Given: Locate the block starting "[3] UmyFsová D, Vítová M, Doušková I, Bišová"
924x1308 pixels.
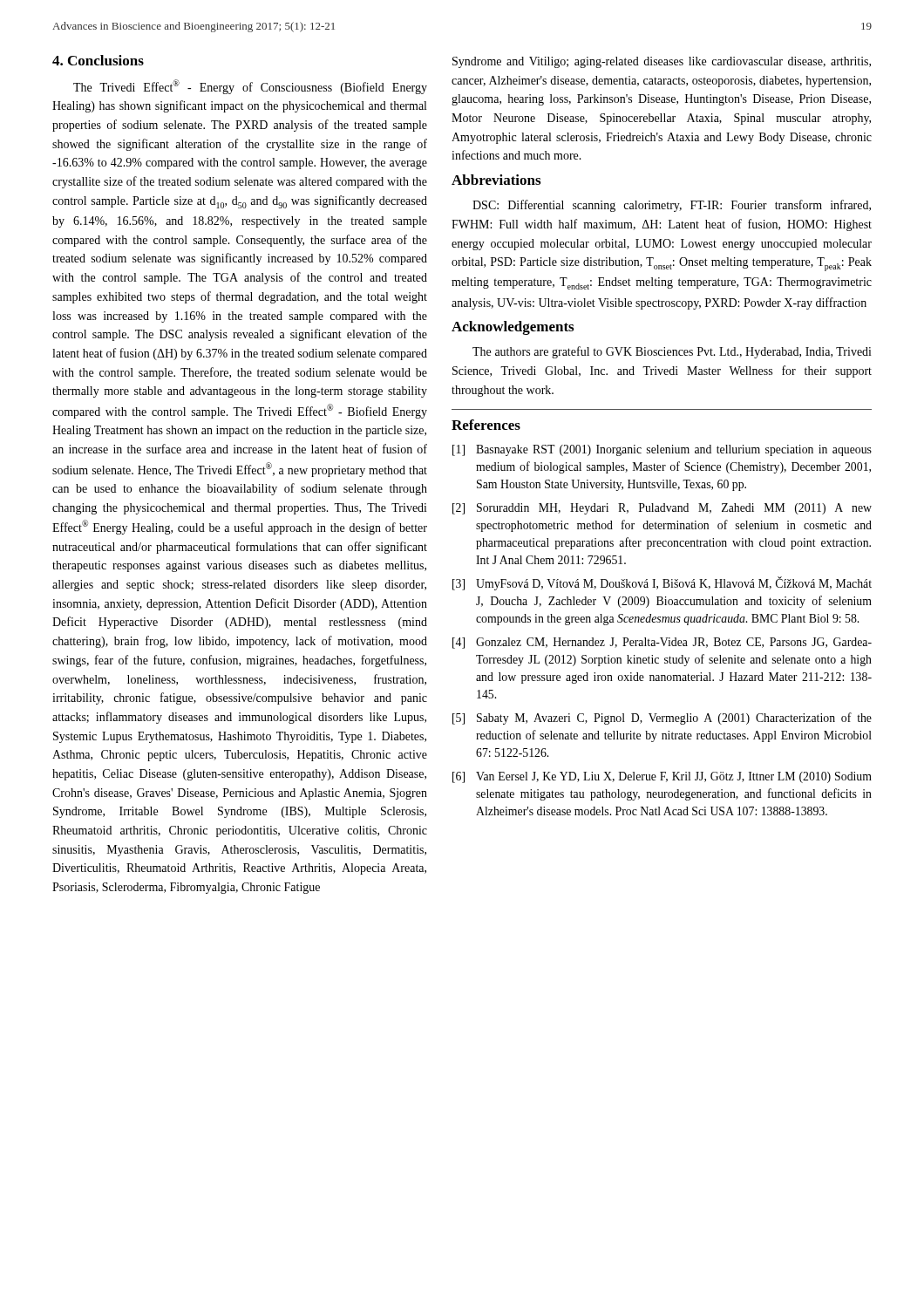Looking at the screenshot, I should (x=662, y=601).
